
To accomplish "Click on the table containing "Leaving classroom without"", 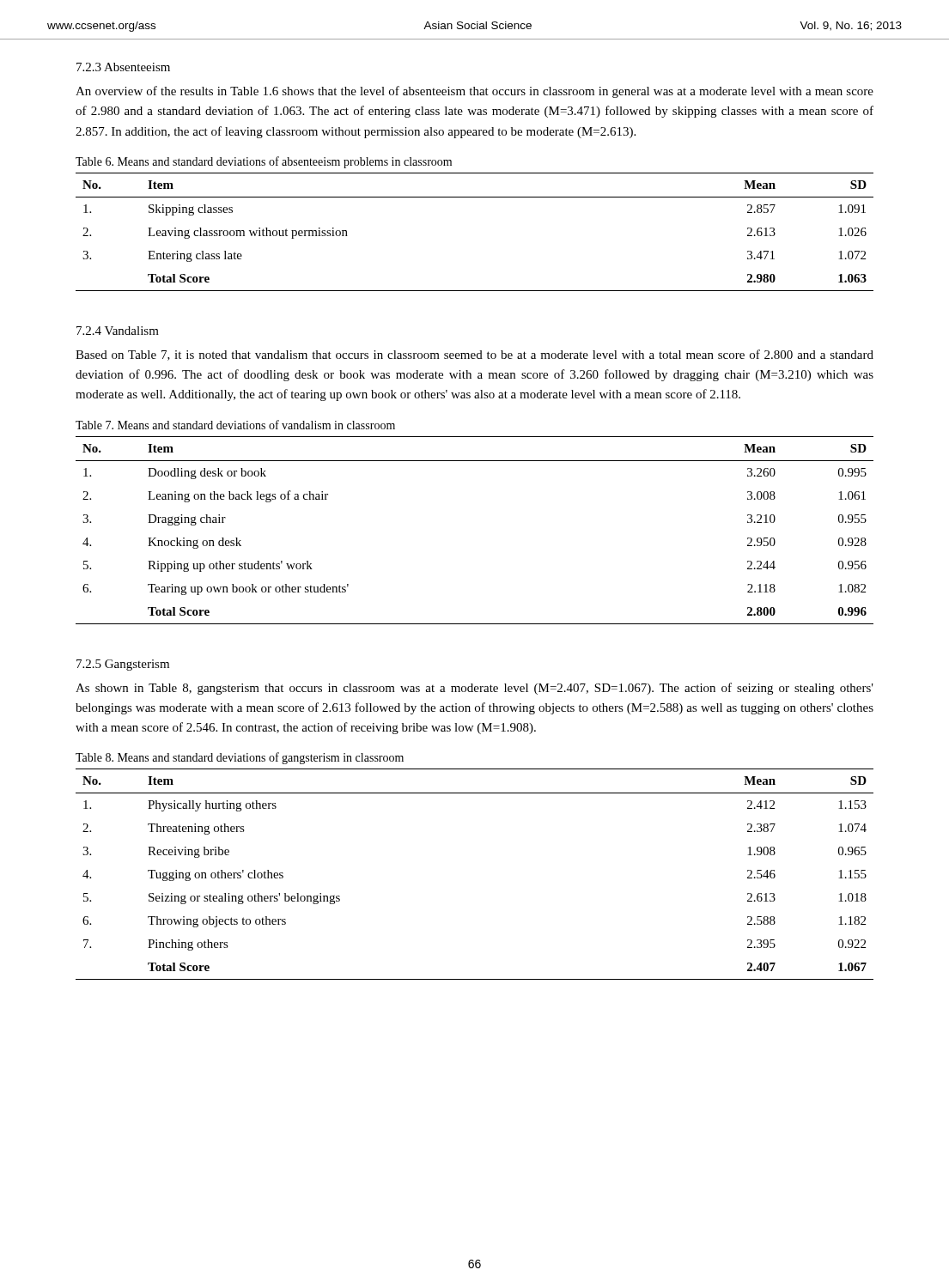I will pos(474,232).
